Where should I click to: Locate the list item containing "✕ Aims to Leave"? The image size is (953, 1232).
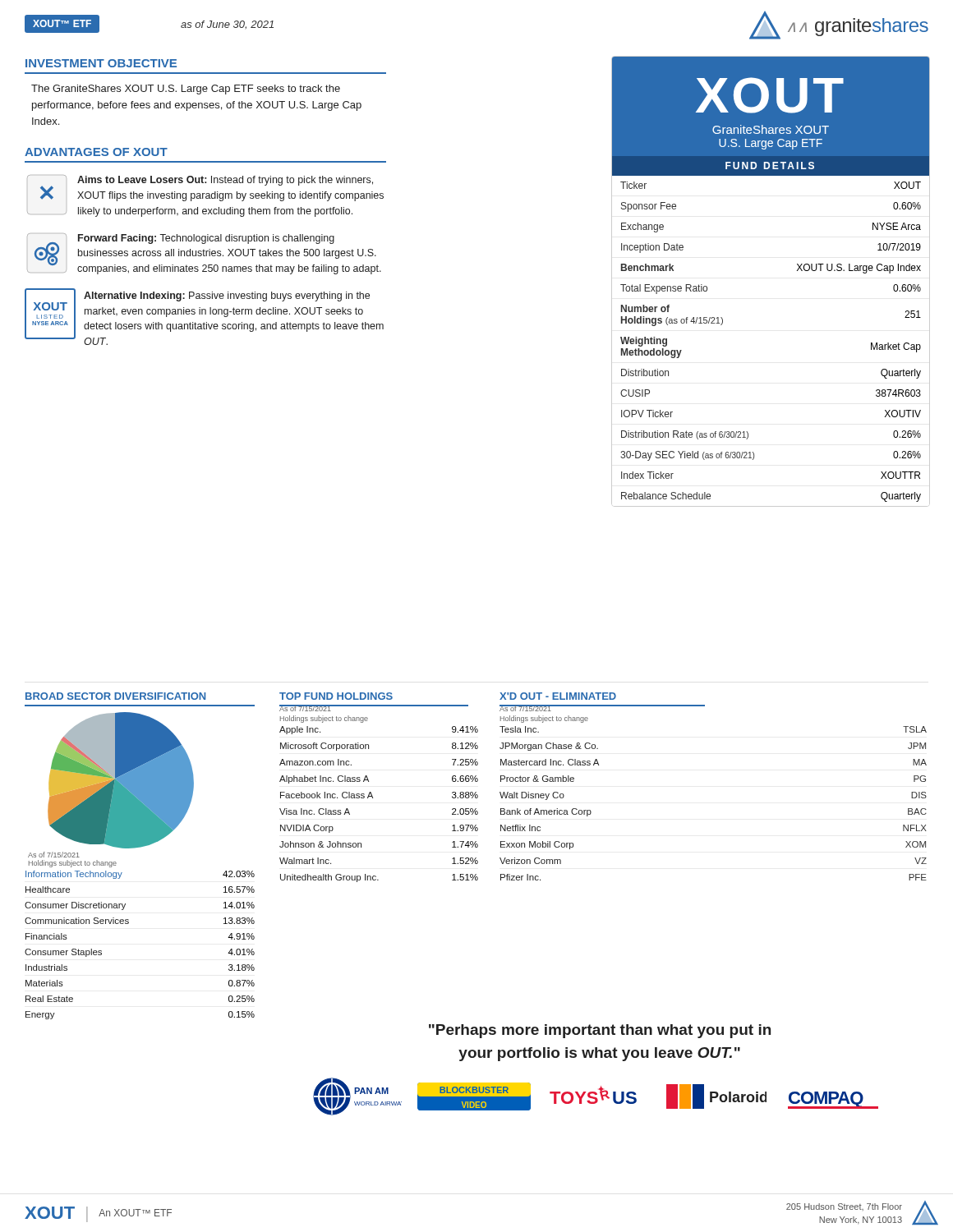205,196
